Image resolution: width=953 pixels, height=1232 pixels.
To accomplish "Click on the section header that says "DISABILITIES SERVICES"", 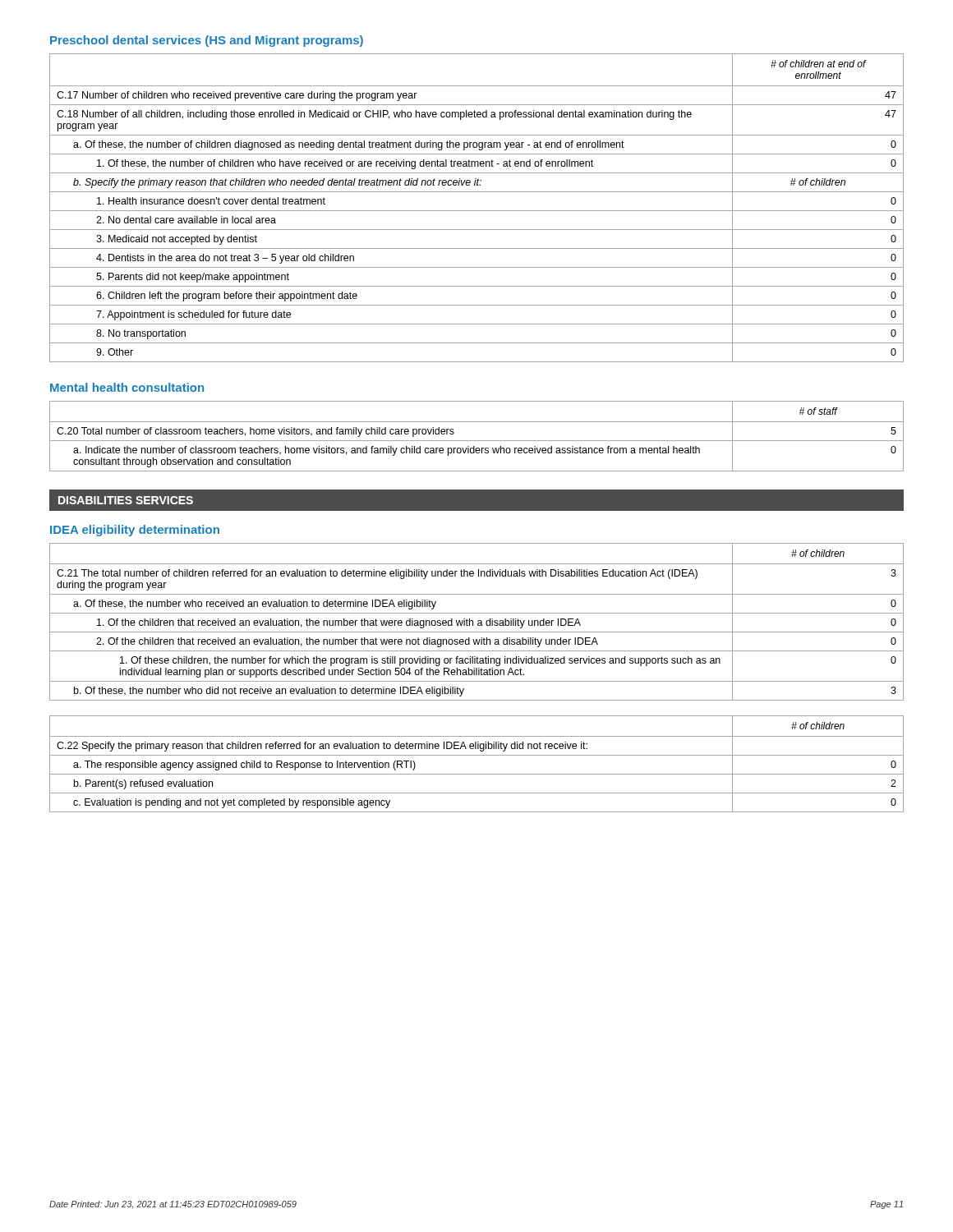I will [x=125, y=500].
